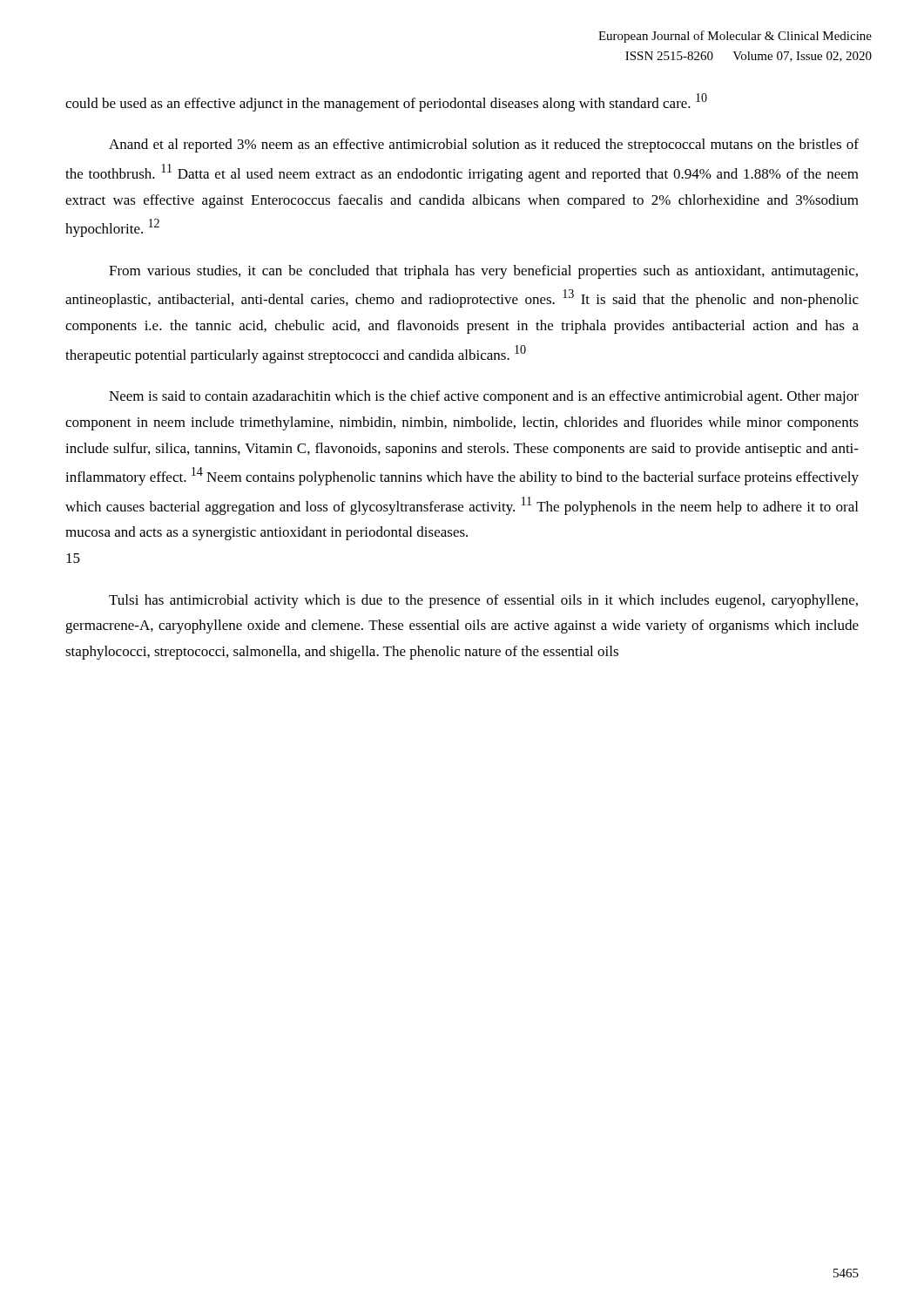The image size is (924, 1307).
Task: Find the block on this page that starts "Tulsi has antimicrobial activity which is due"
Action: point(462,626)
